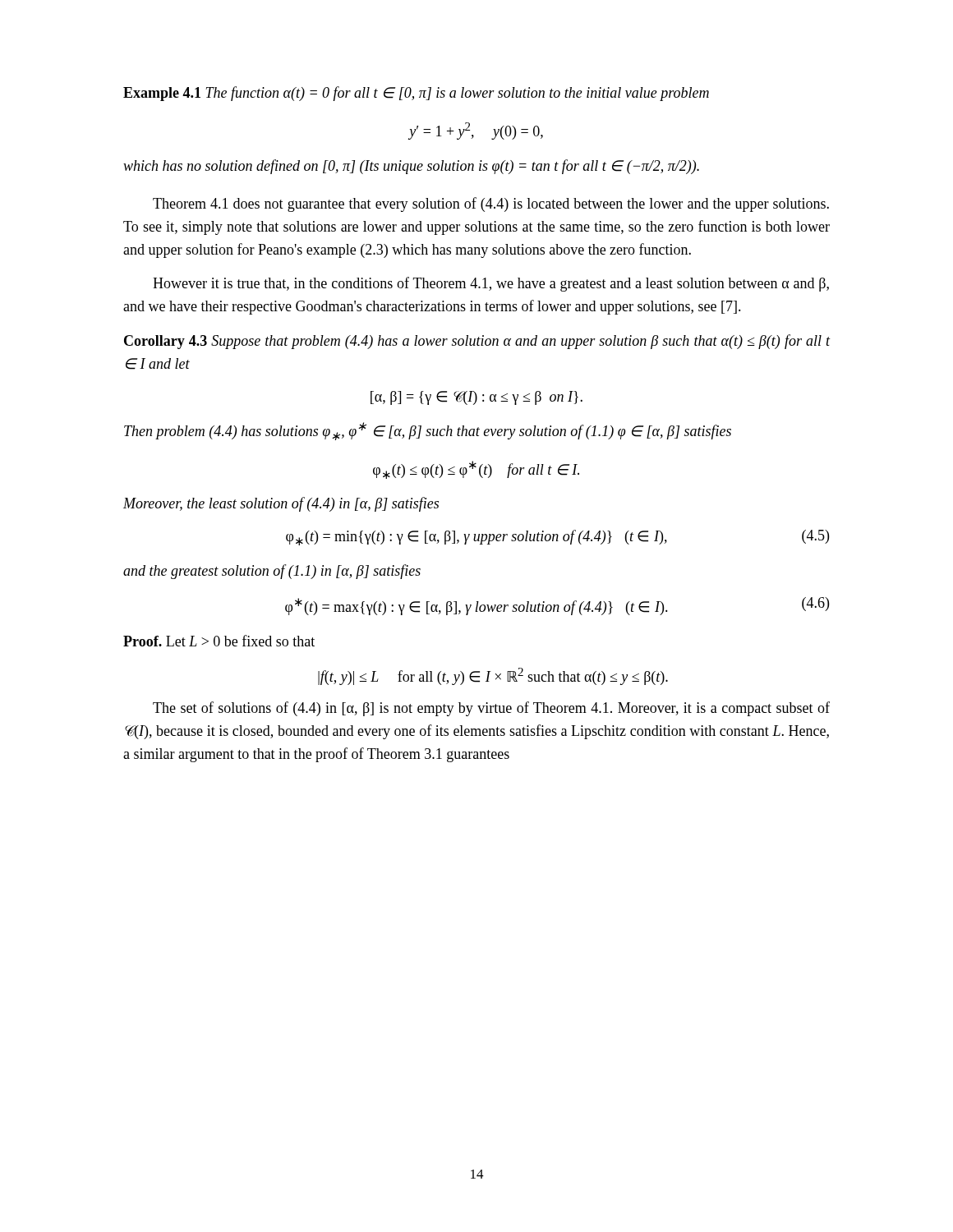
Task: Locate the block starting "y′ = 1"
Action: click(476, 130)
